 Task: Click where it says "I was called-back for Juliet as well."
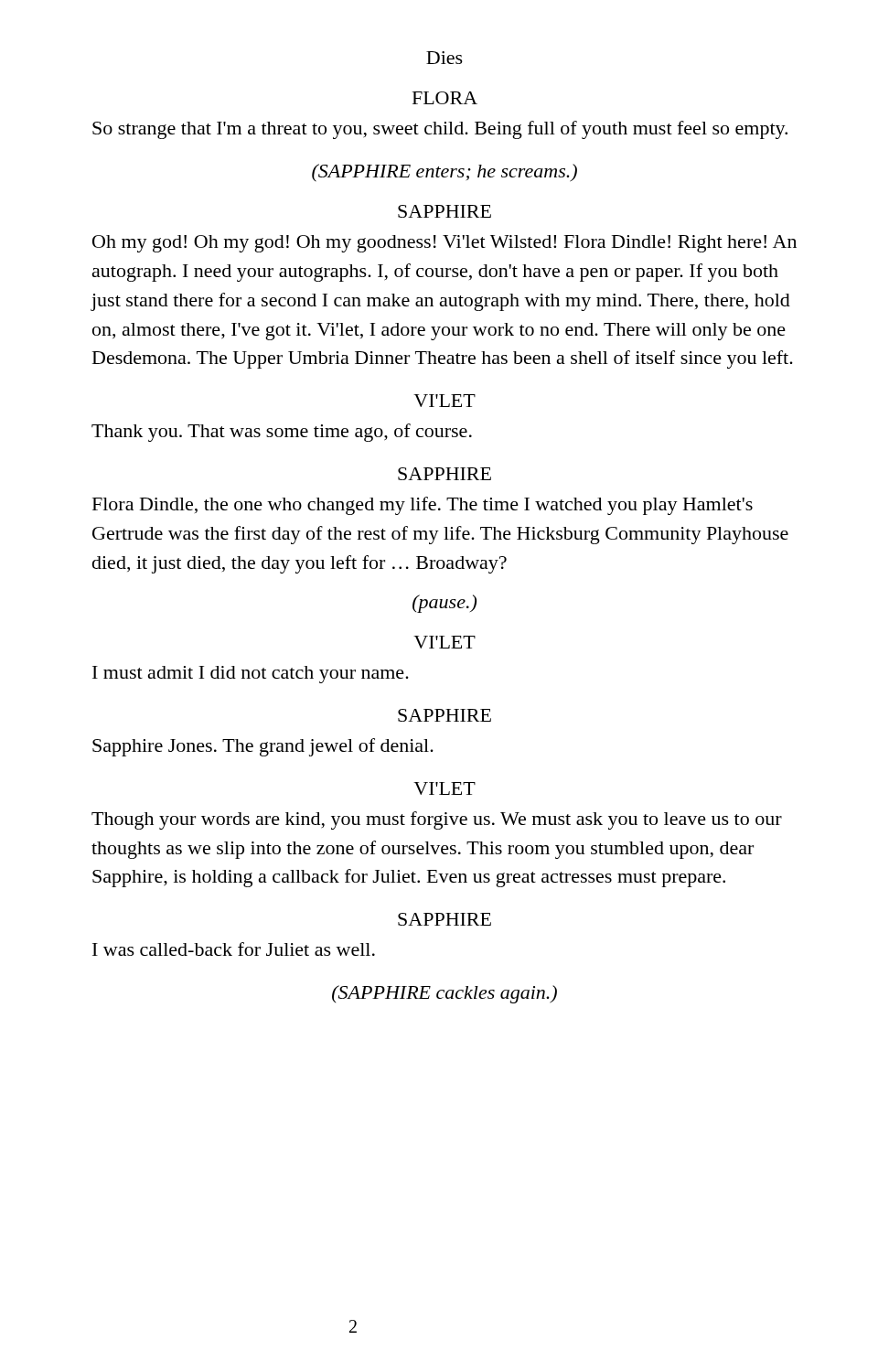[x=234, y=949]
